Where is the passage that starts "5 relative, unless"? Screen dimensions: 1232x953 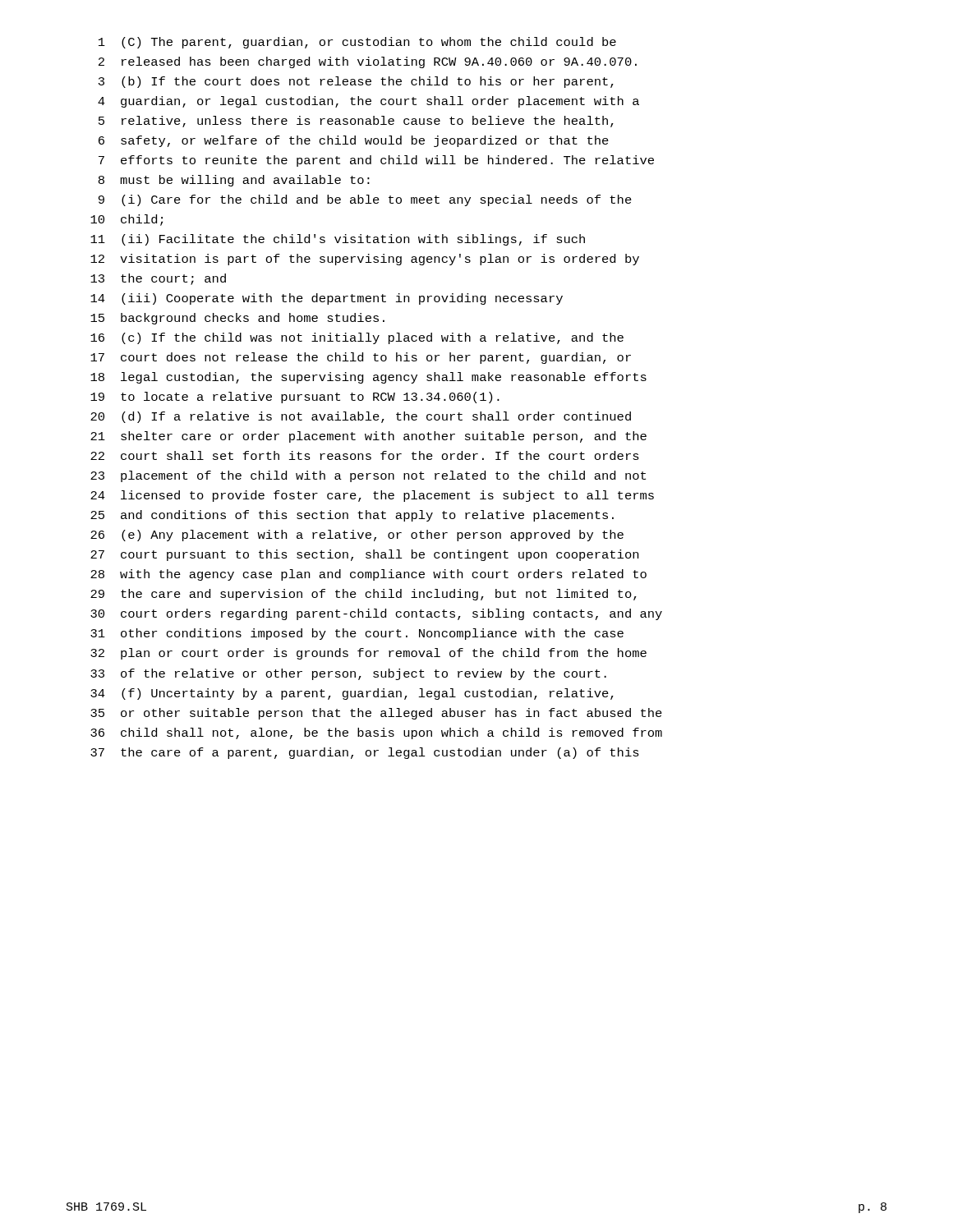476,122
